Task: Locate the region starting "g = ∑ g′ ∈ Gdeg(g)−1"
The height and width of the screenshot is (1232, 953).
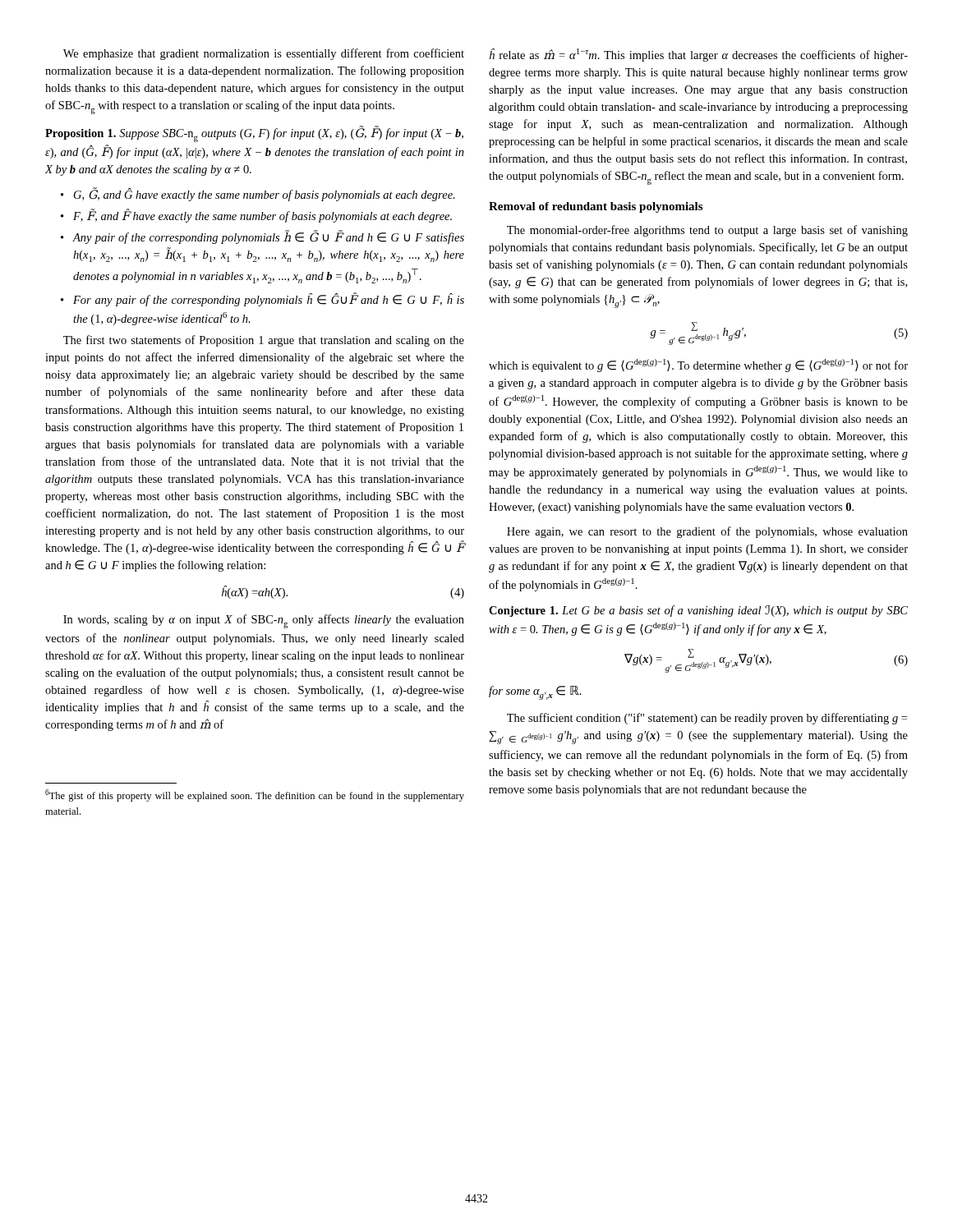Action: 698,333
